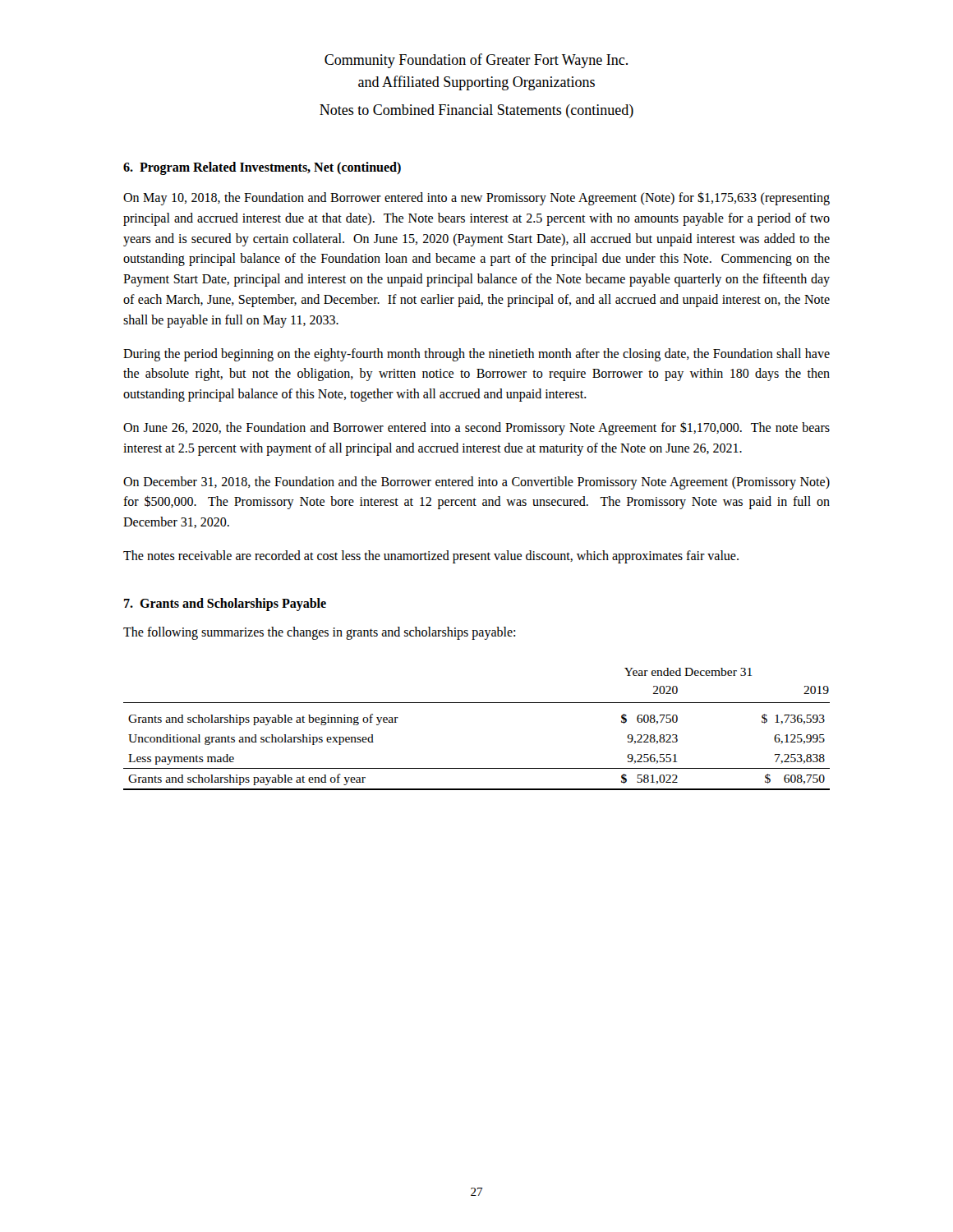Select the section header that reads "6. Program Related Investments, Net (continued)"
Screen dimensions: 1232x953
click(262, 167)
